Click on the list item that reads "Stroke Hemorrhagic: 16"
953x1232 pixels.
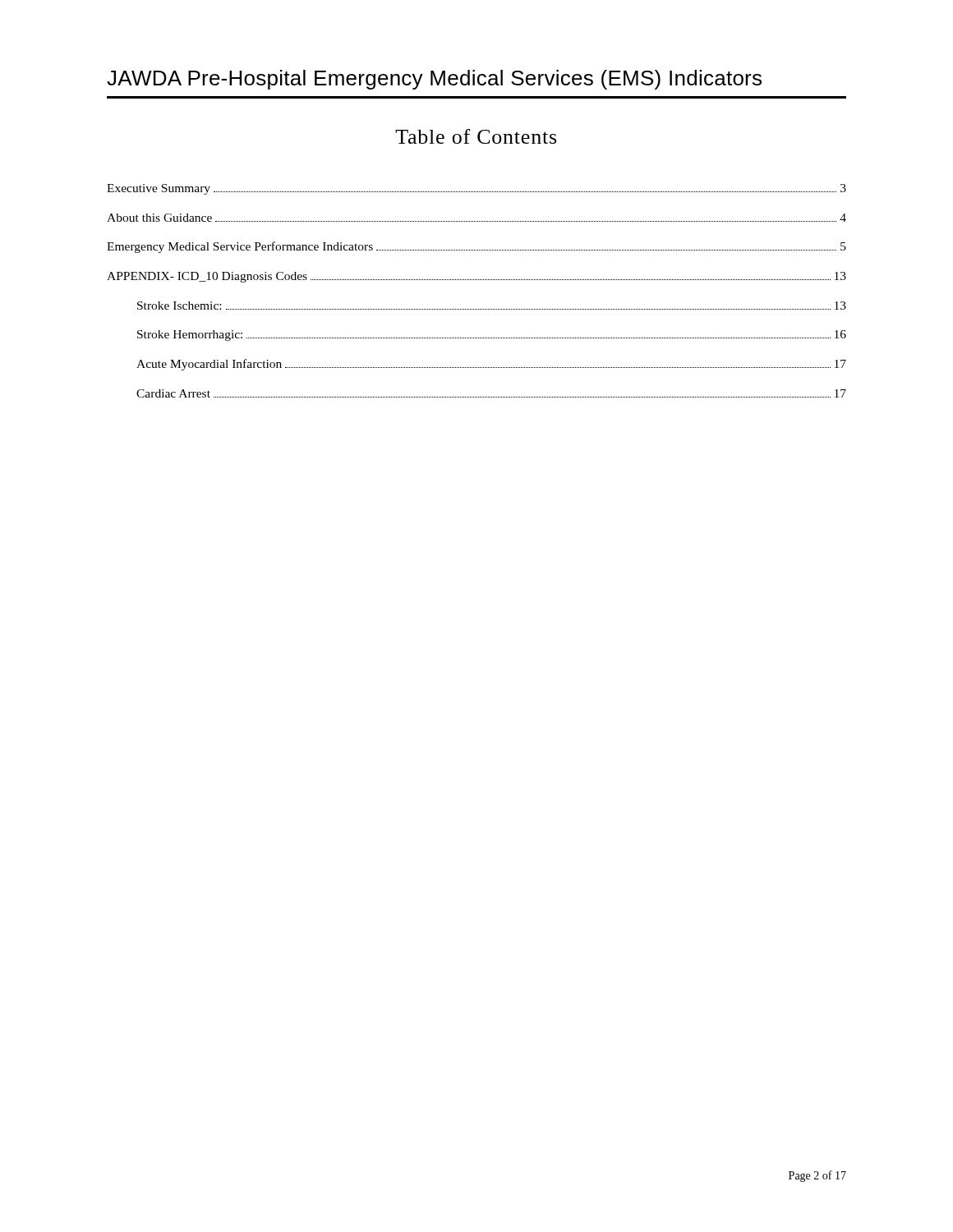point(491,335)
